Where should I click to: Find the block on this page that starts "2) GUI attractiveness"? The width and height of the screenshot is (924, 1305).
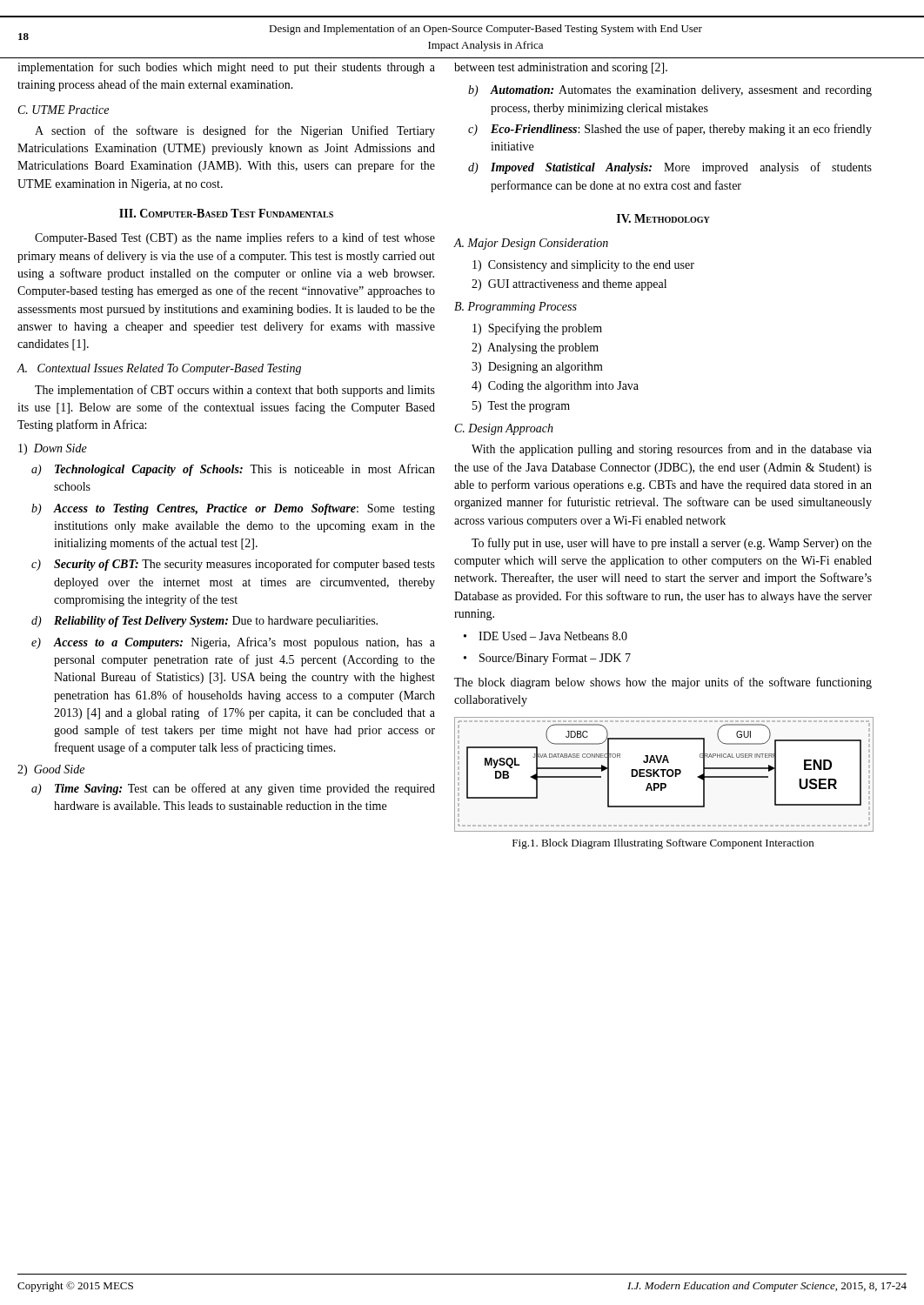click(x=672, y=285)
